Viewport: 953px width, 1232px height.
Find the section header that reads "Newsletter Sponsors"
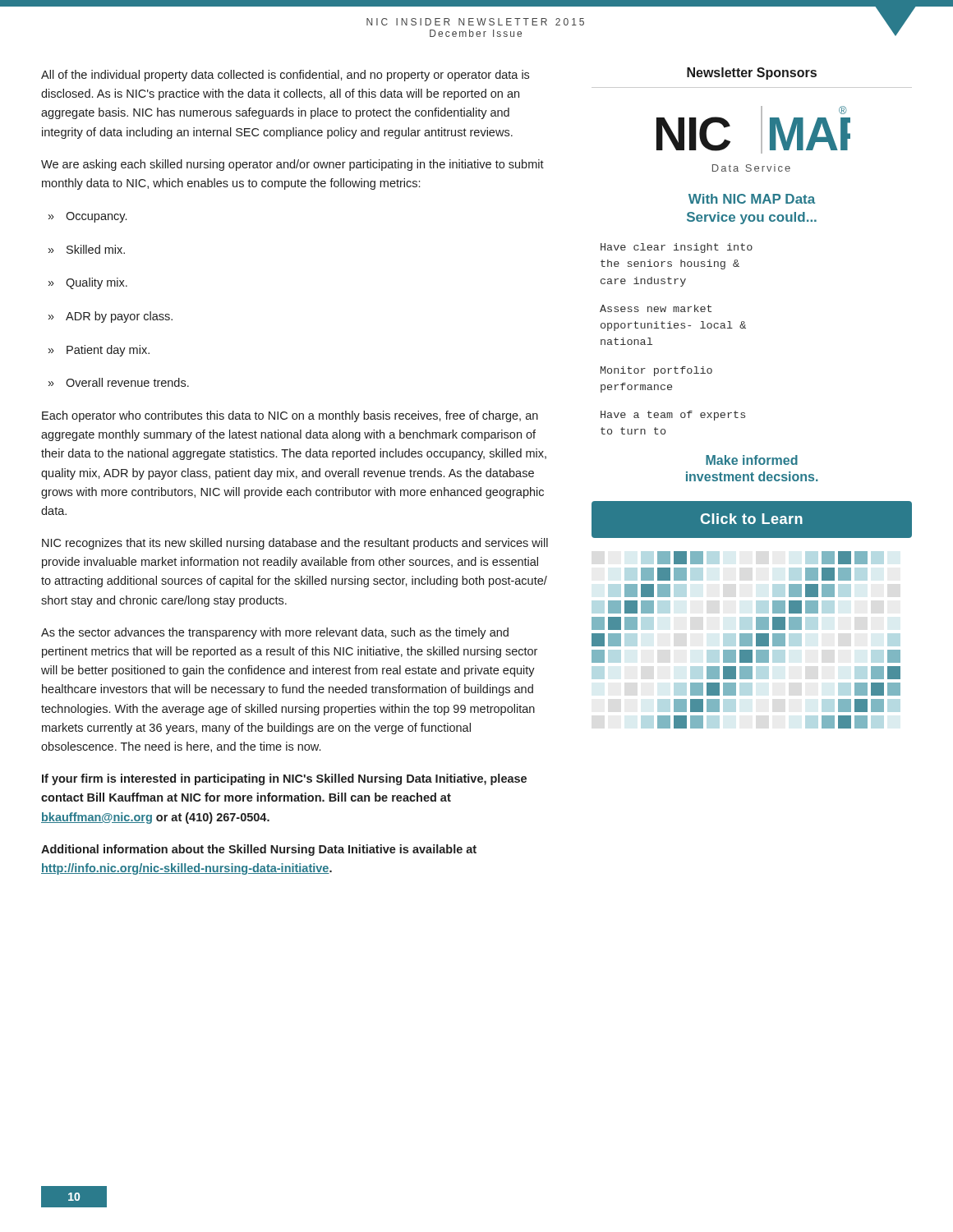coord(752,77)
